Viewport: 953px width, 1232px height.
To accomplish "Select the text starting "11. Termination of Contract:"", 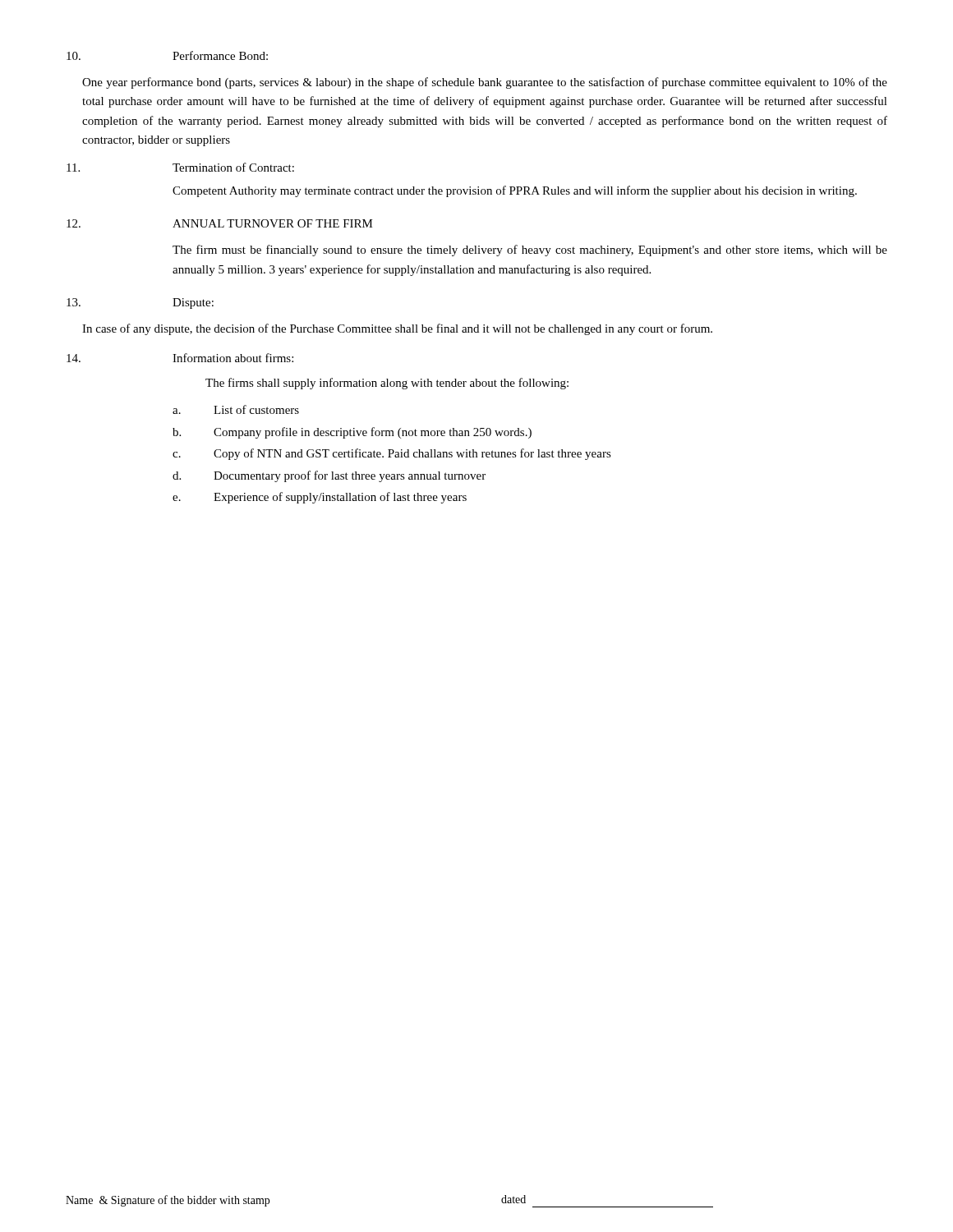I will point(180,168).
